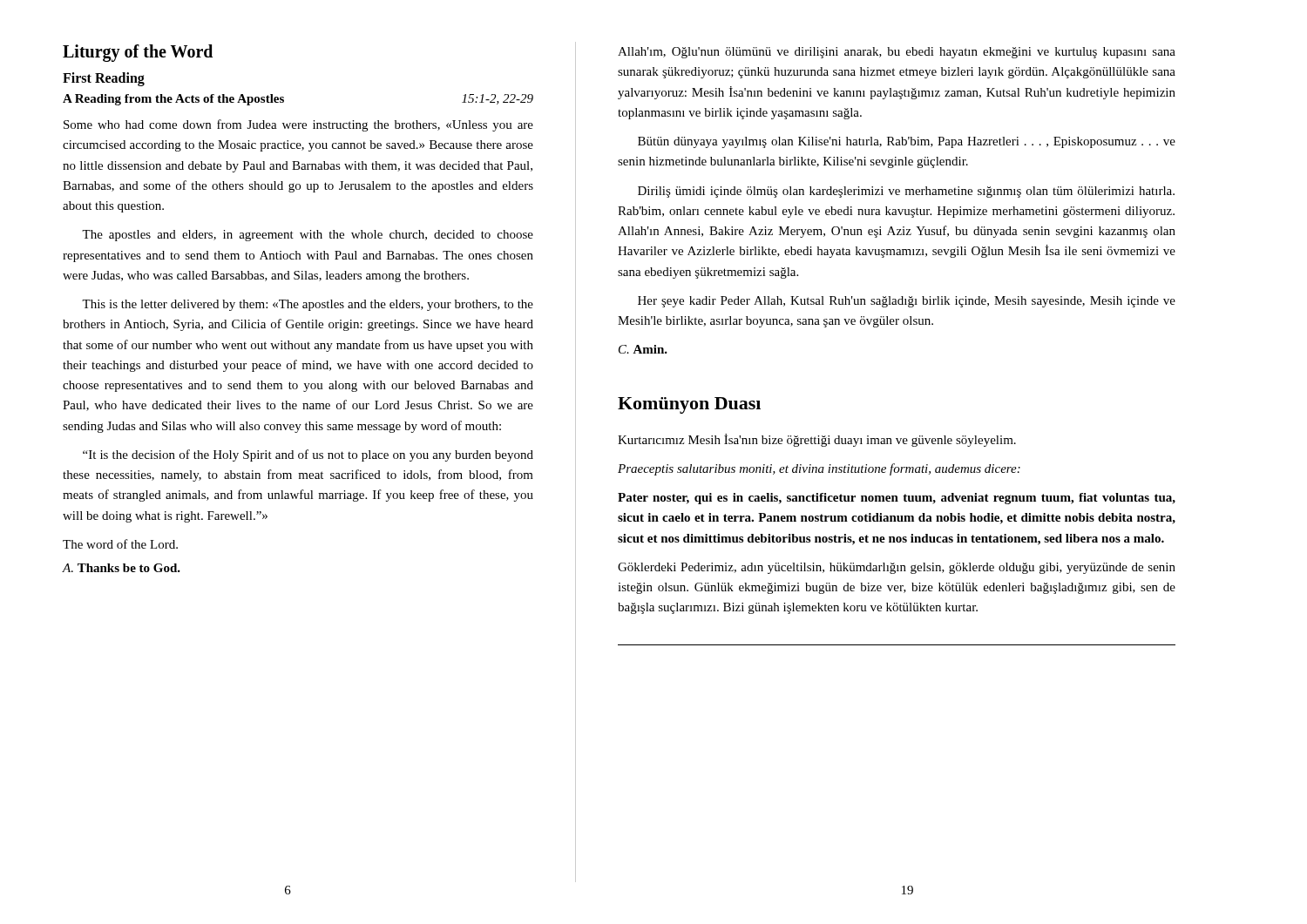The image size is (1307, 924).
Task: Find the block on this page that starts "Kurtarıcımız Mesih İsa'nın bize öğrettiği duayı iman ve"
Action: pyautogui.click(x=817, y=439)
